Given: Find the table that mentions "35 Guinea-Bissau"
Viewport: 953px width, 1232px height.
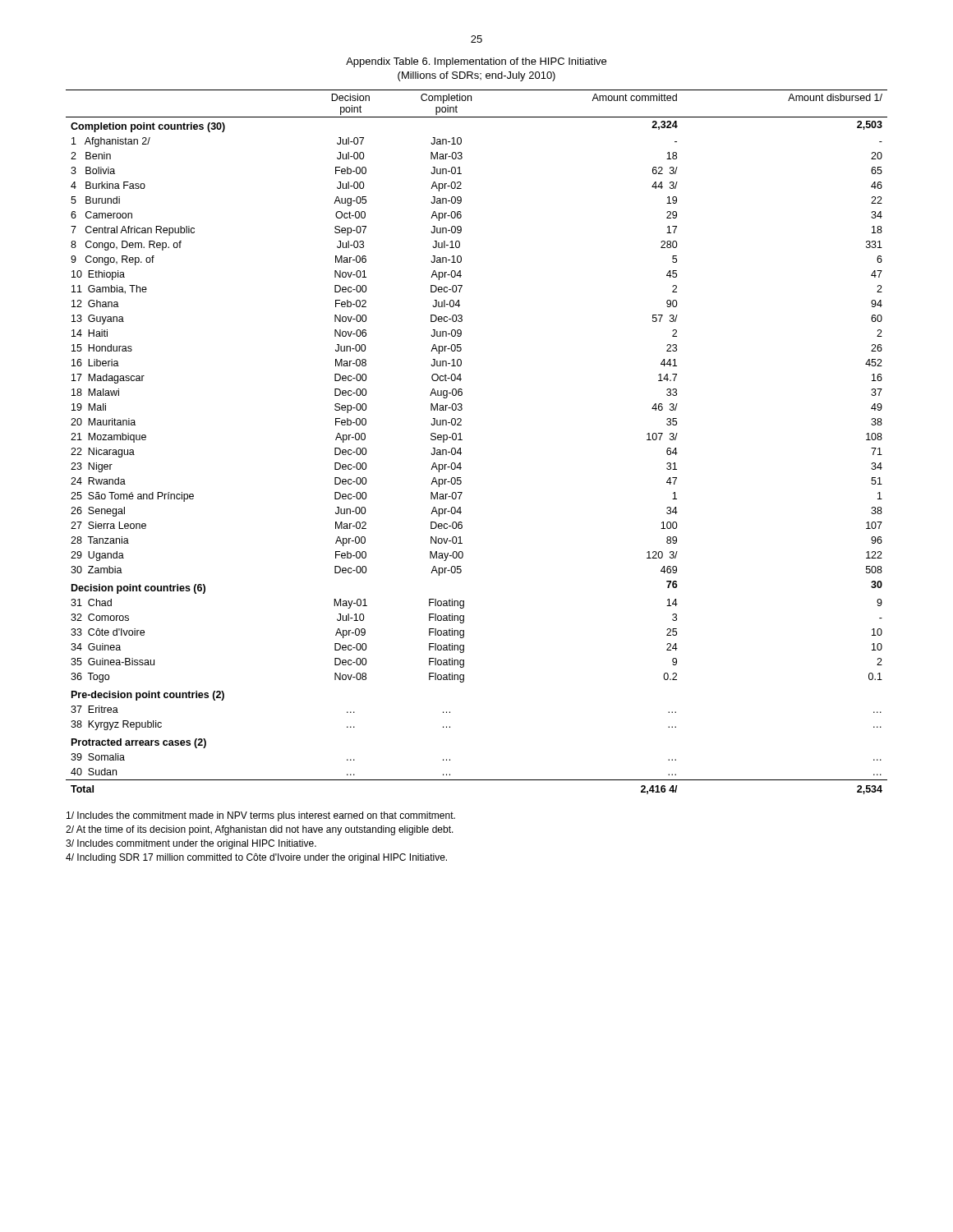Looking at the screenshot, I should [476, 443].
